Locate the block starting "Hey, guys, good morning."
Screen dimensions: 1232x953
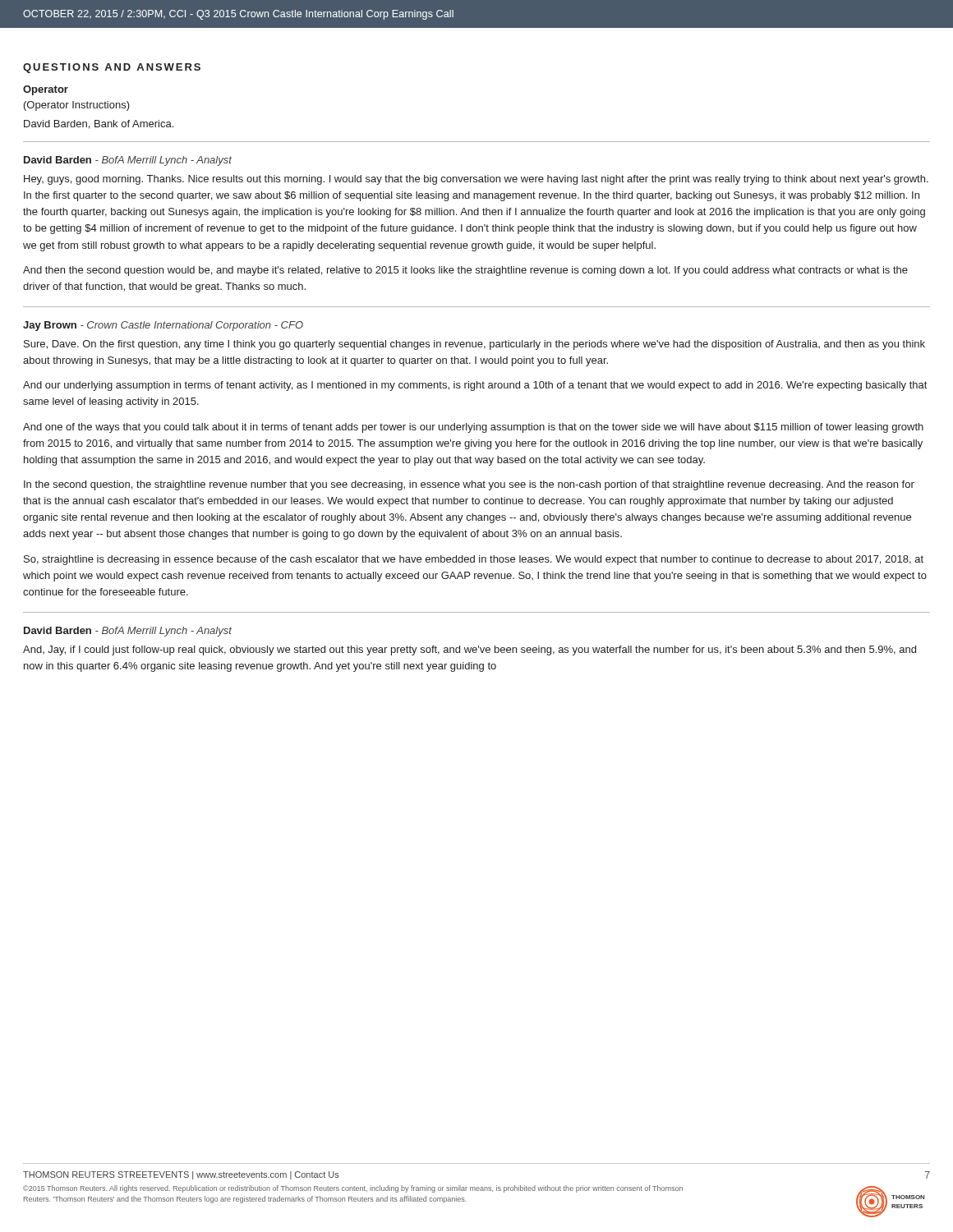point(476,212)
